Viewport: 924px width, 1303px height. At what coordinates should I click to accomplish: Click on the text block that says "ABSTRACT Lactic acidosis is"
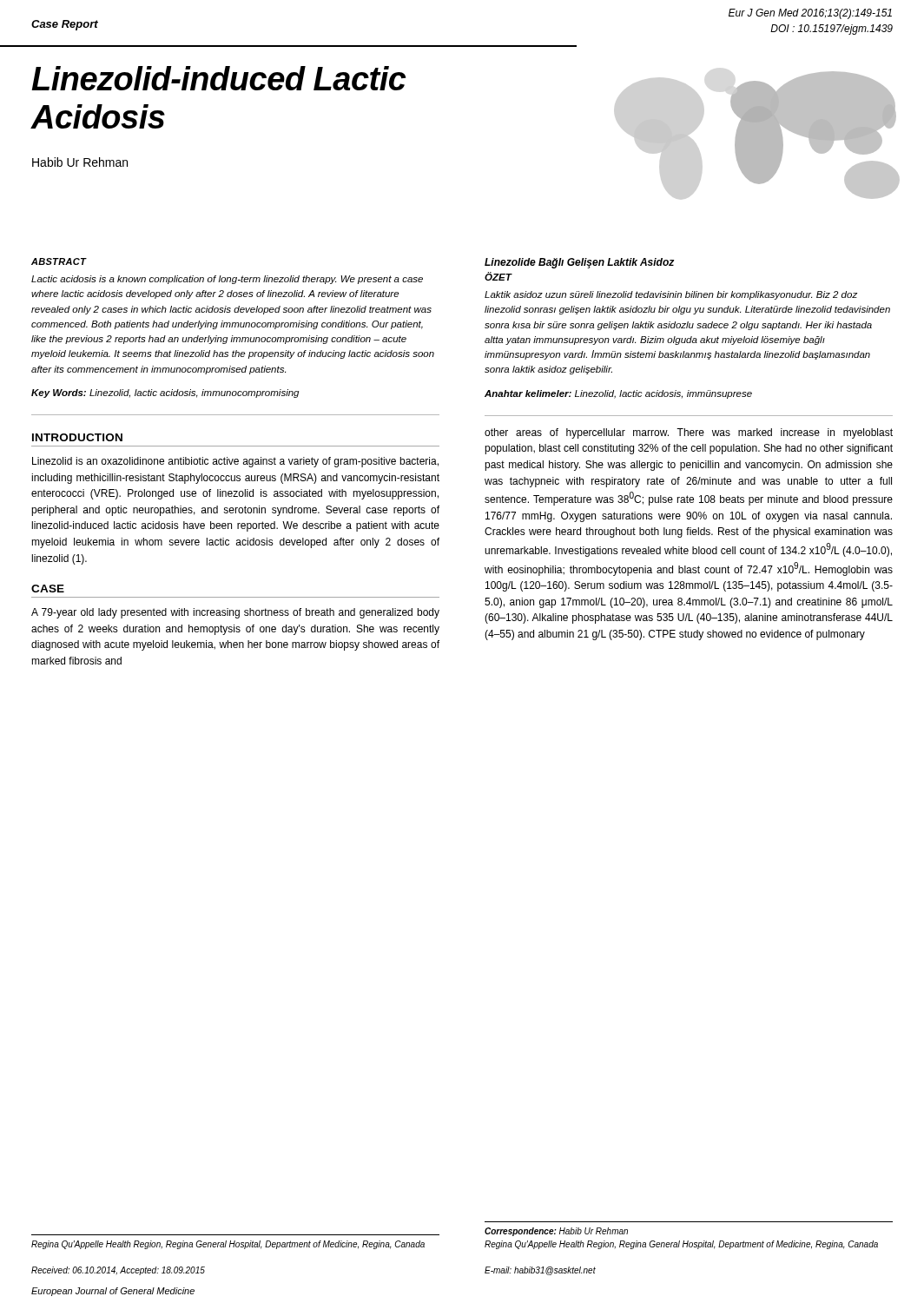[x=235, y=328]
